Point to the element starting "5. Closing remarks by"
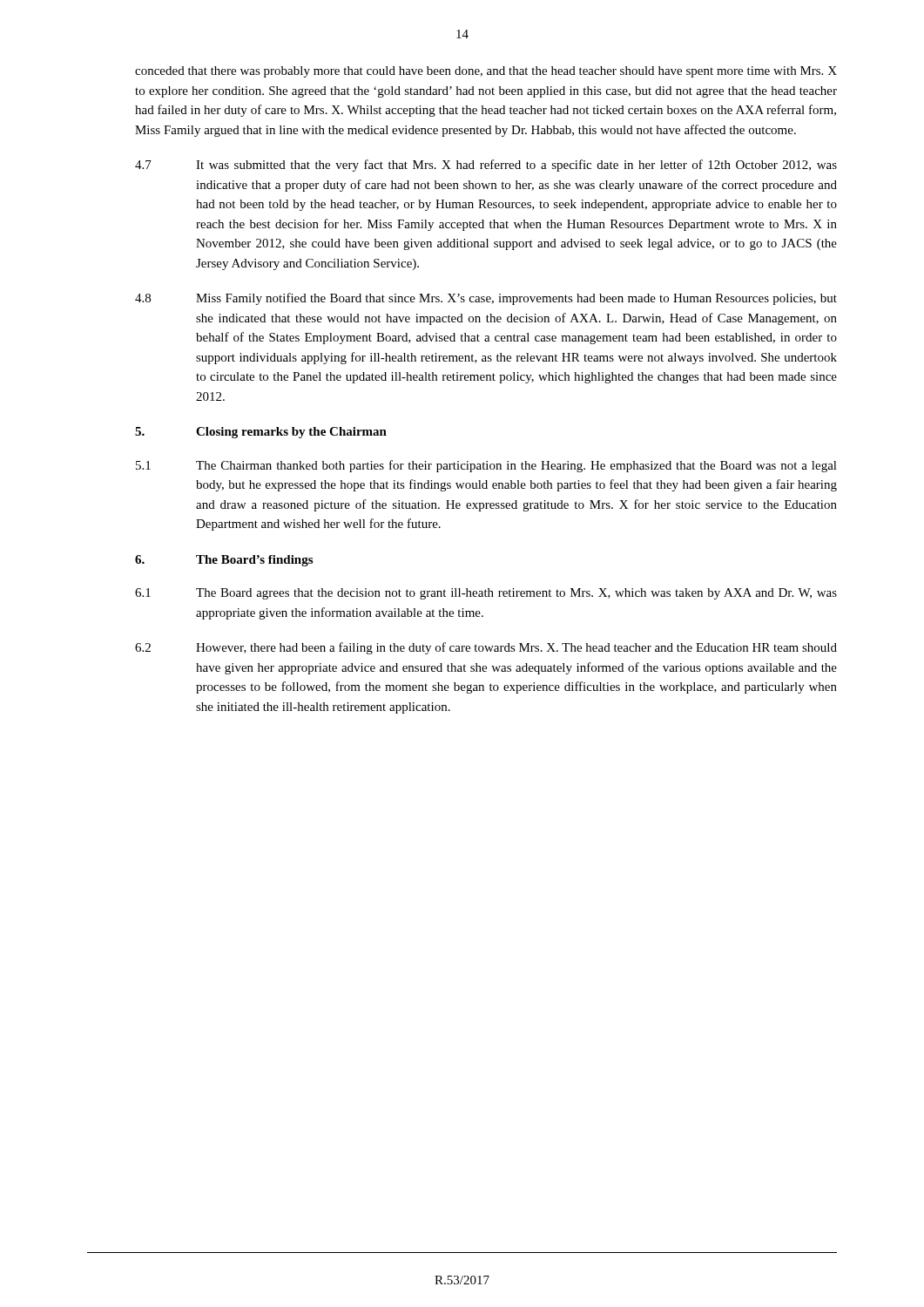 click(261, 433)
